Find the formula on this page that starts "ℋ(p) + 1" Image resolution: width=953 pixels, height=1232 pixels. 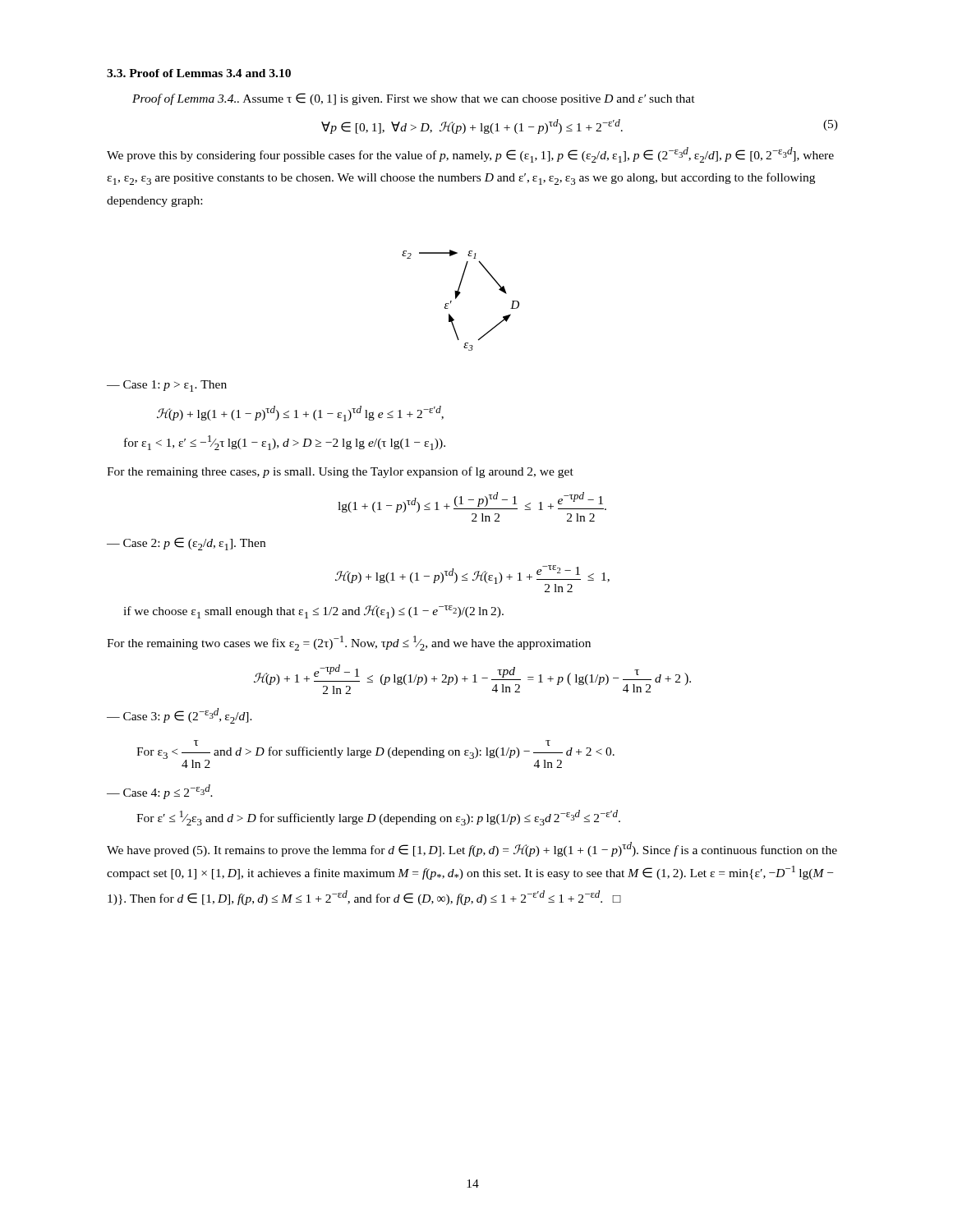point(472,680)
